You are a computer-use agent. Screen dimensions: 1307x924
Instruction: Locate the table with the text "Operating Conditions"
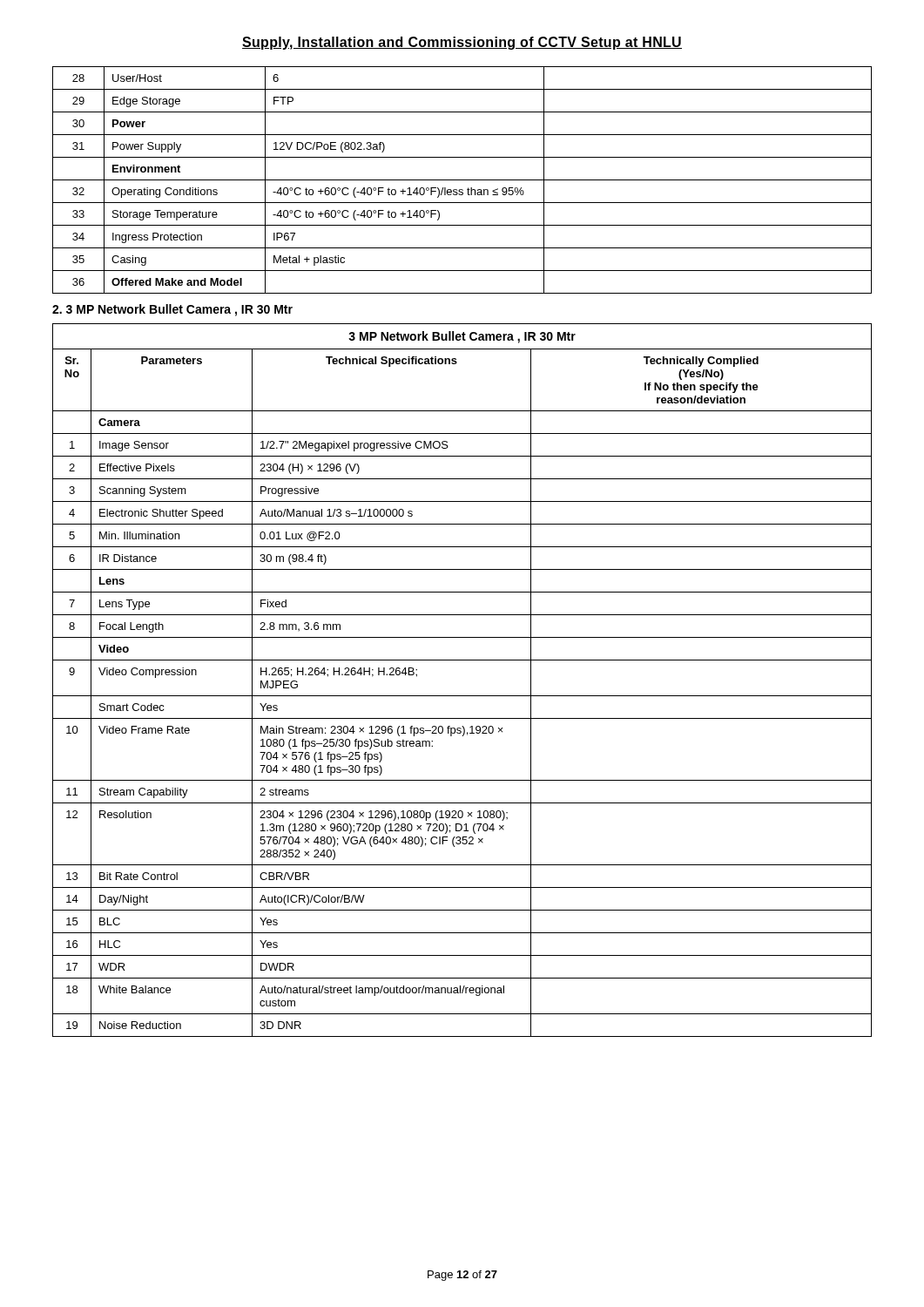tap(462, 180)
